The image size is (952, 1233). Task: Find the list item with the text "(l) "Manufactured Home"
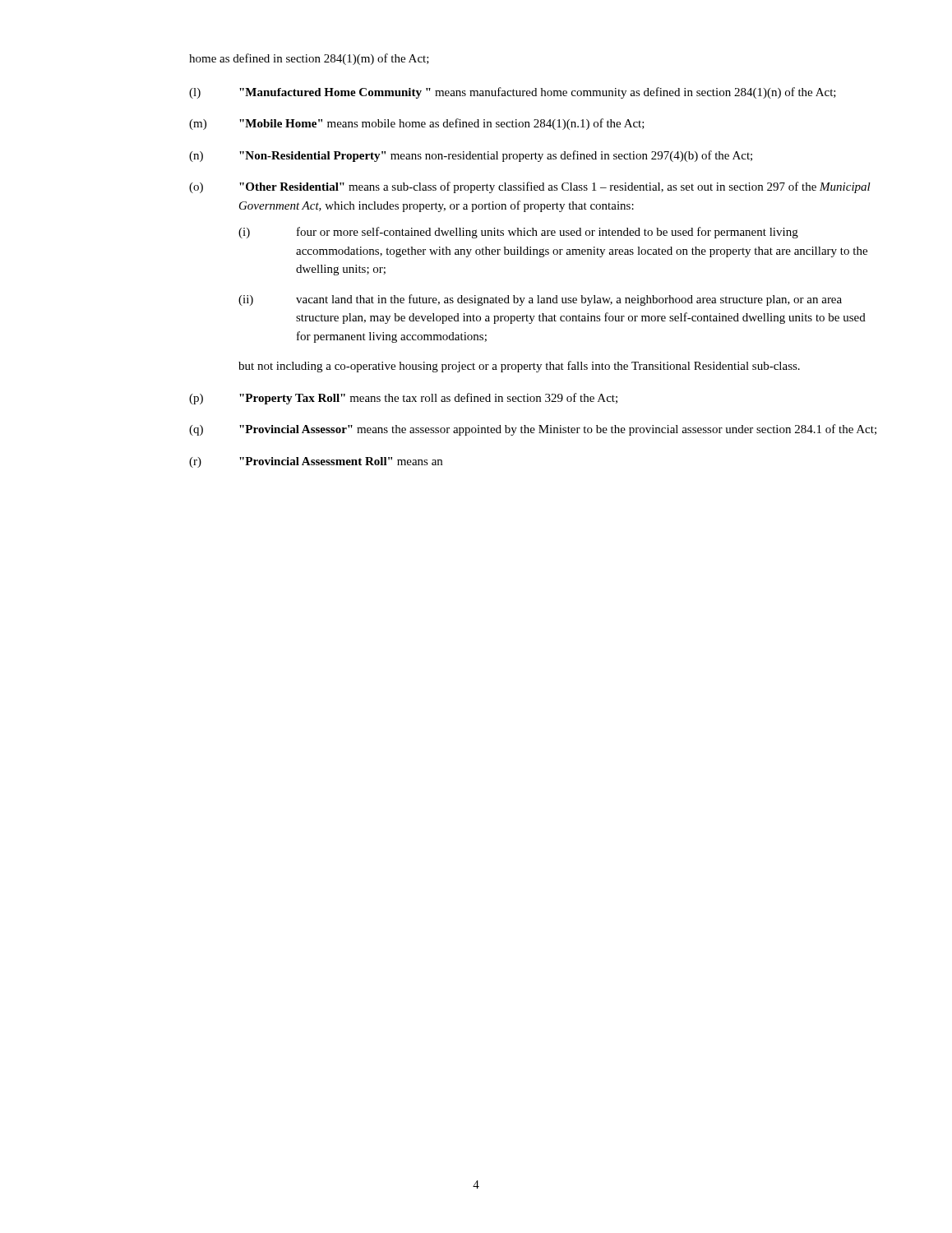[534, 92]
